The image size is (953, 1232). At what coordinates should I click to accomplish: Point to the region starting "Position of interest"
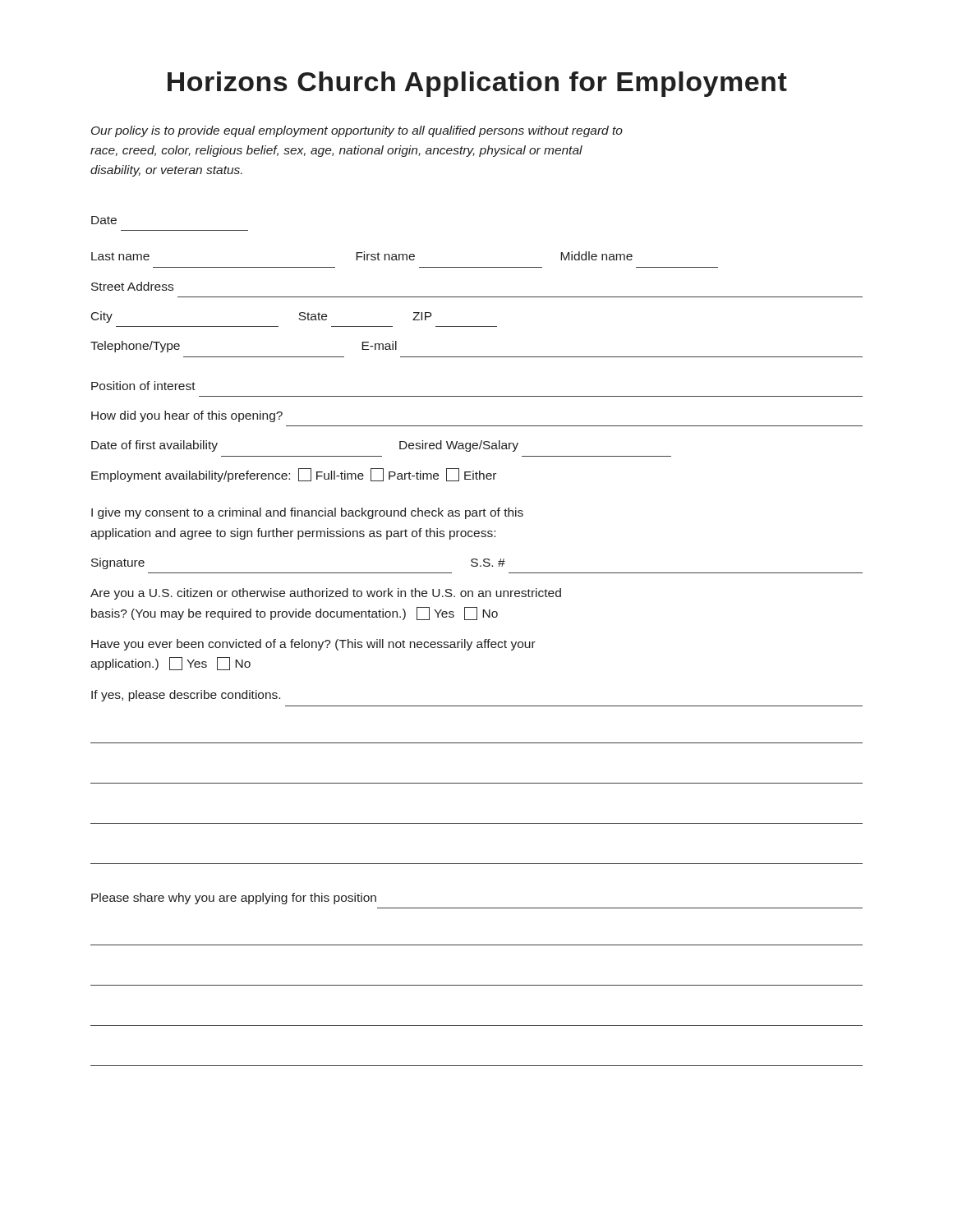tap(476, 386)
